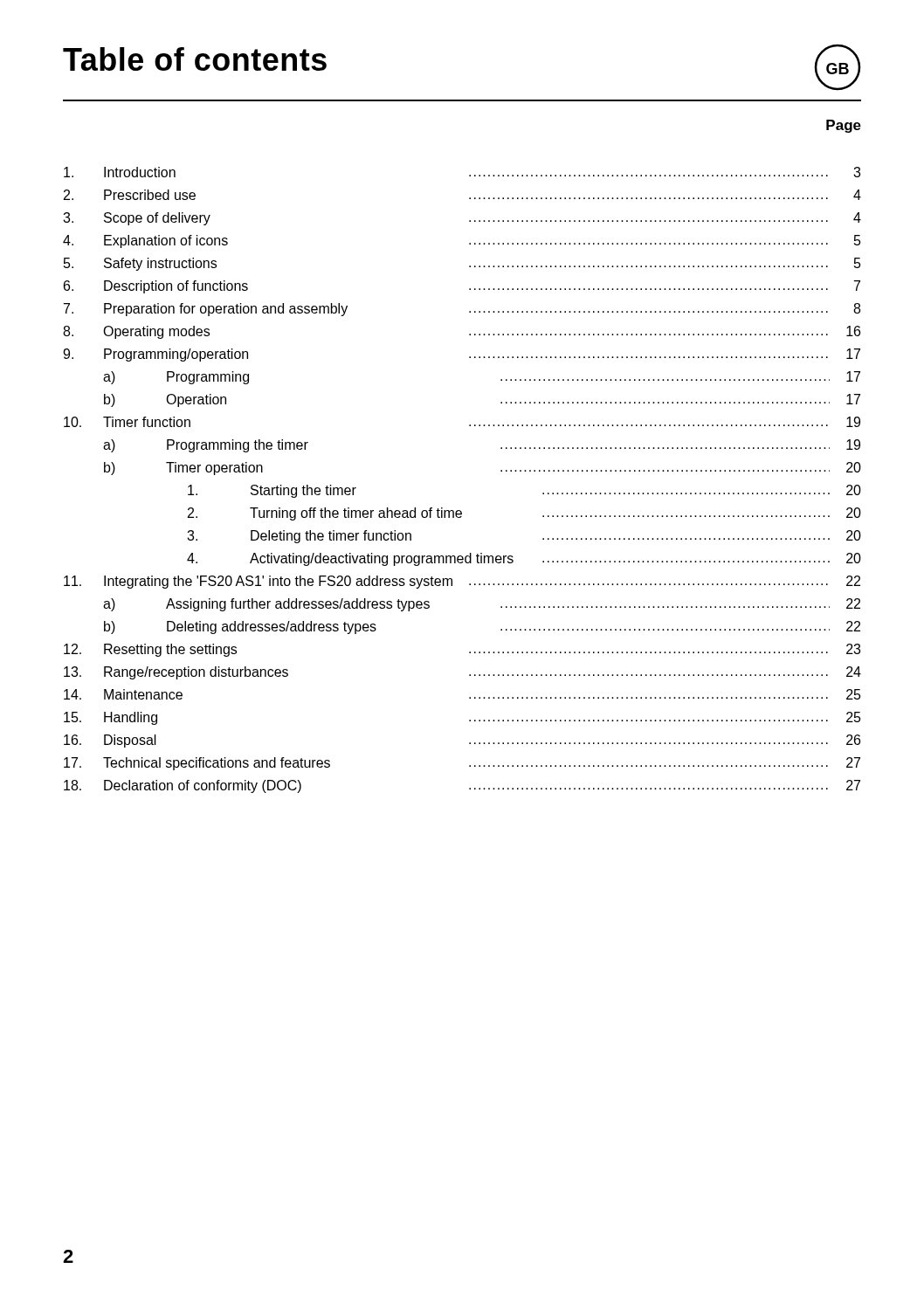
Task: Select the list item containing "2. Turning off the timer ahead of time"
Action: coord(356,514)
